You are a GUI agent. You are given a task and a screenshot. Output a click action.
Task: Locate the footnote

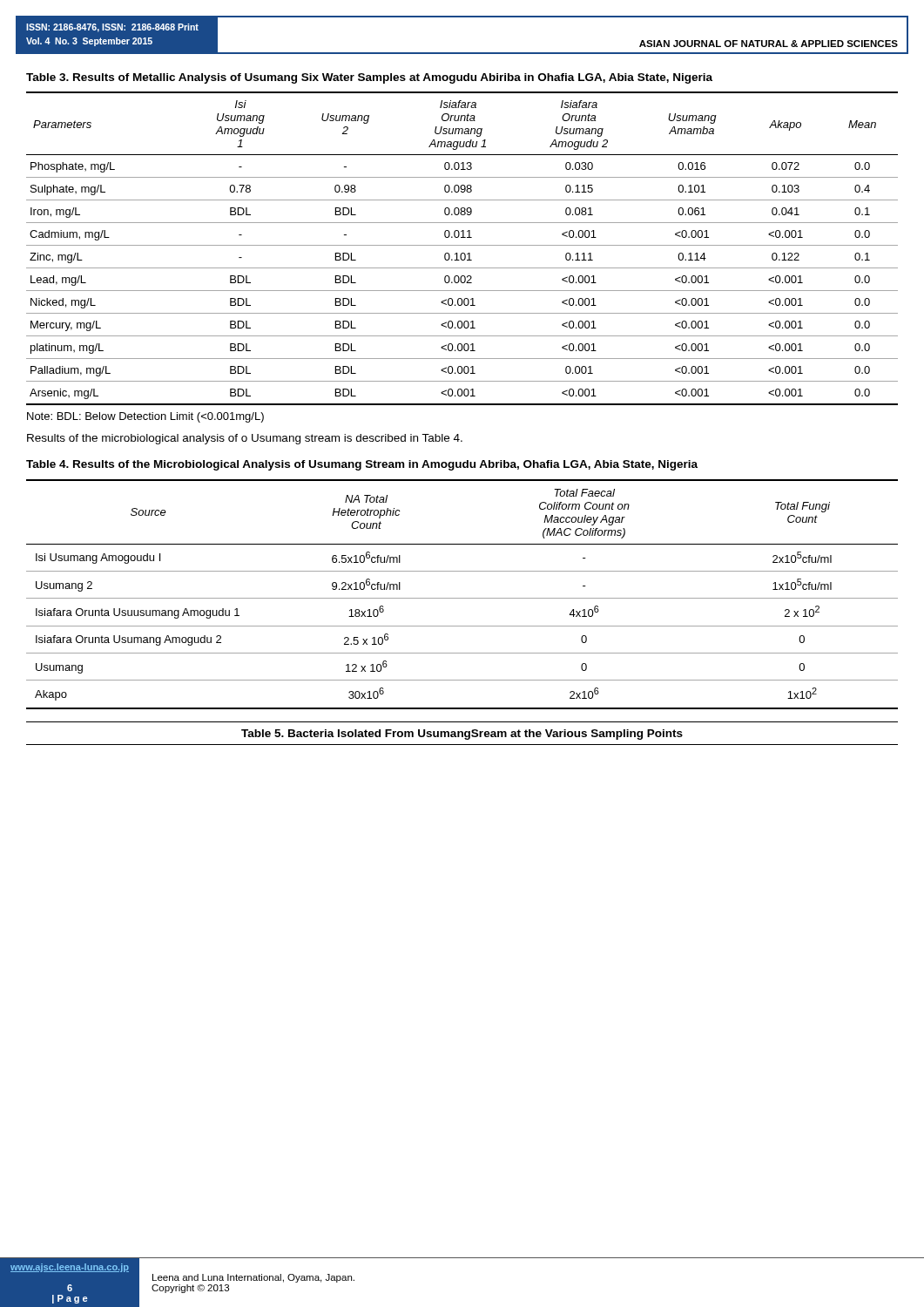145,416
